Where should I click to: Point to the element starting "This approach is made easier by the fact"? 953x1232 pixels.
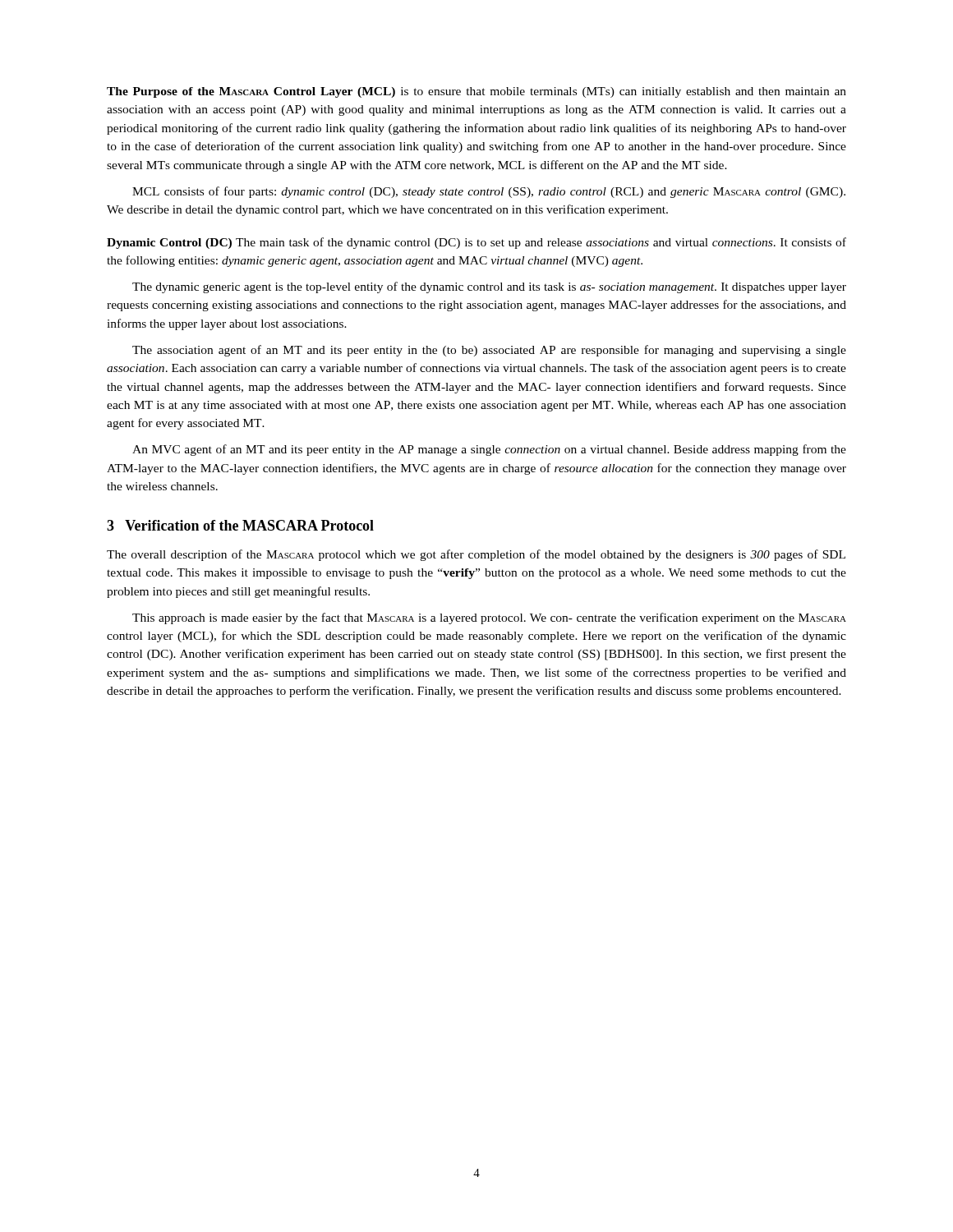click(x=476, y=654)
